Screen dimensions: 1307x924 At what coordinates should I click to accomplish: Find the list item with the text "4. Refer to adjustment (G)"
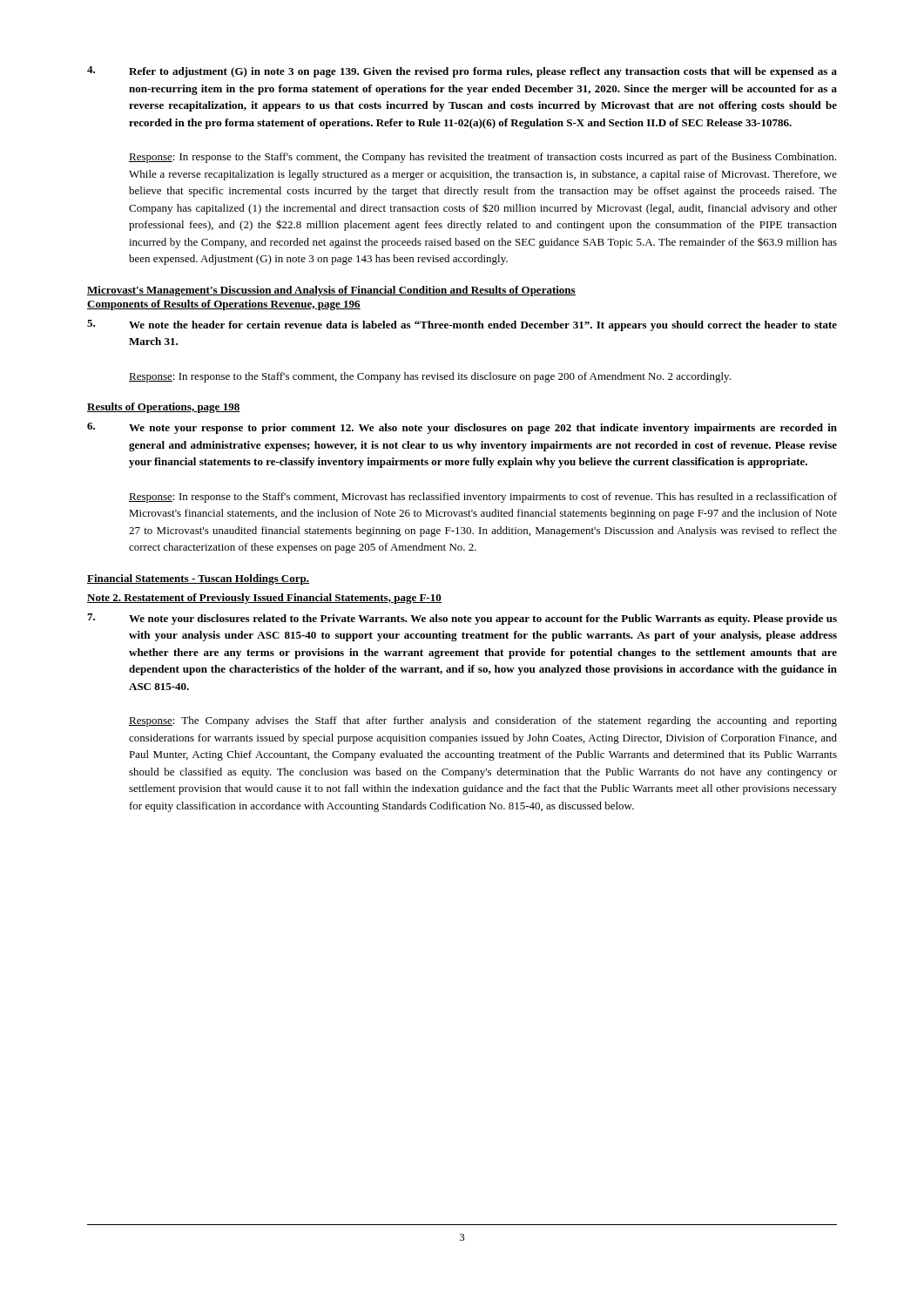coord(462,100)
